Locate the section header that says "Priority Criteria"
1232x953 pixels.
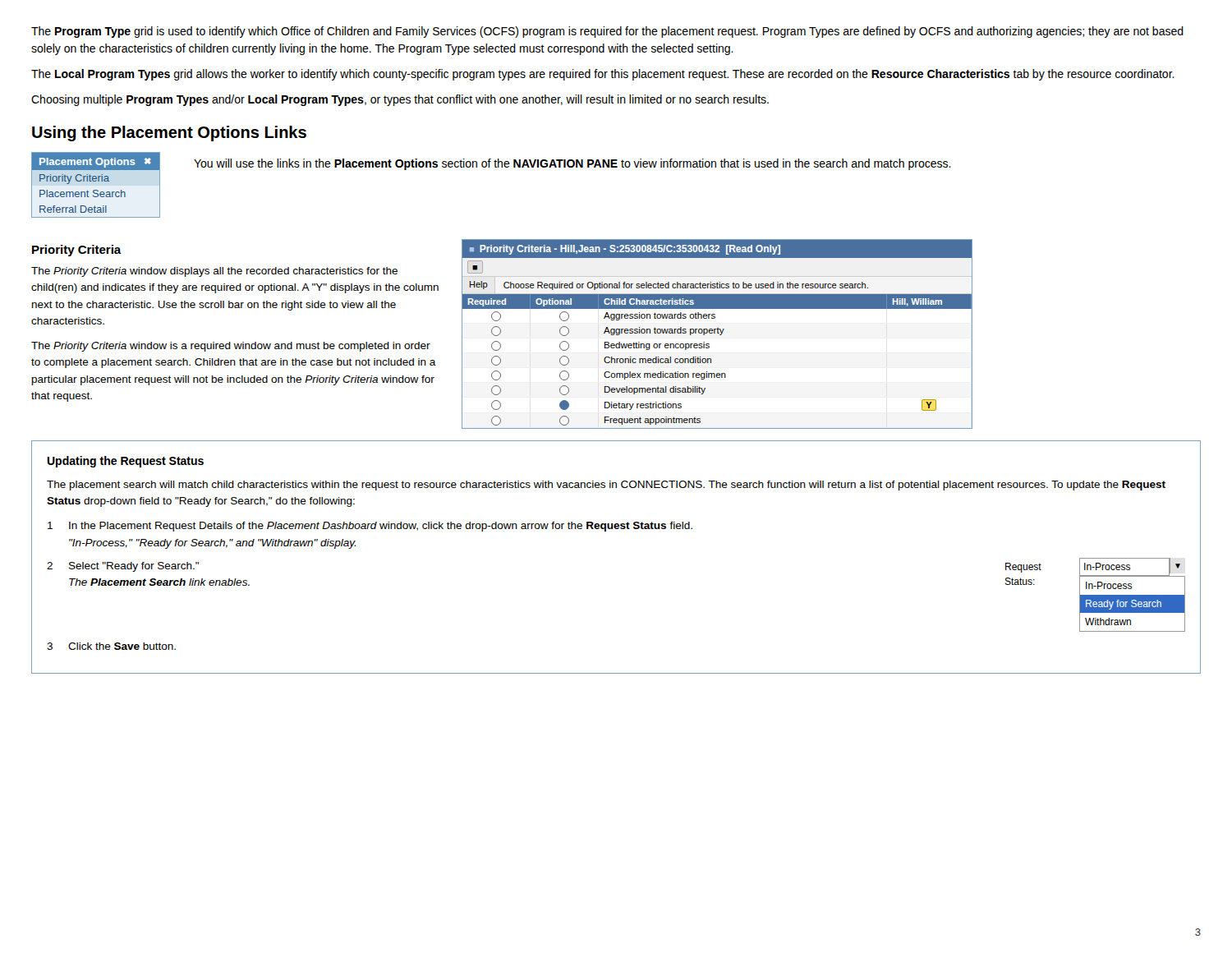point(76,249)
